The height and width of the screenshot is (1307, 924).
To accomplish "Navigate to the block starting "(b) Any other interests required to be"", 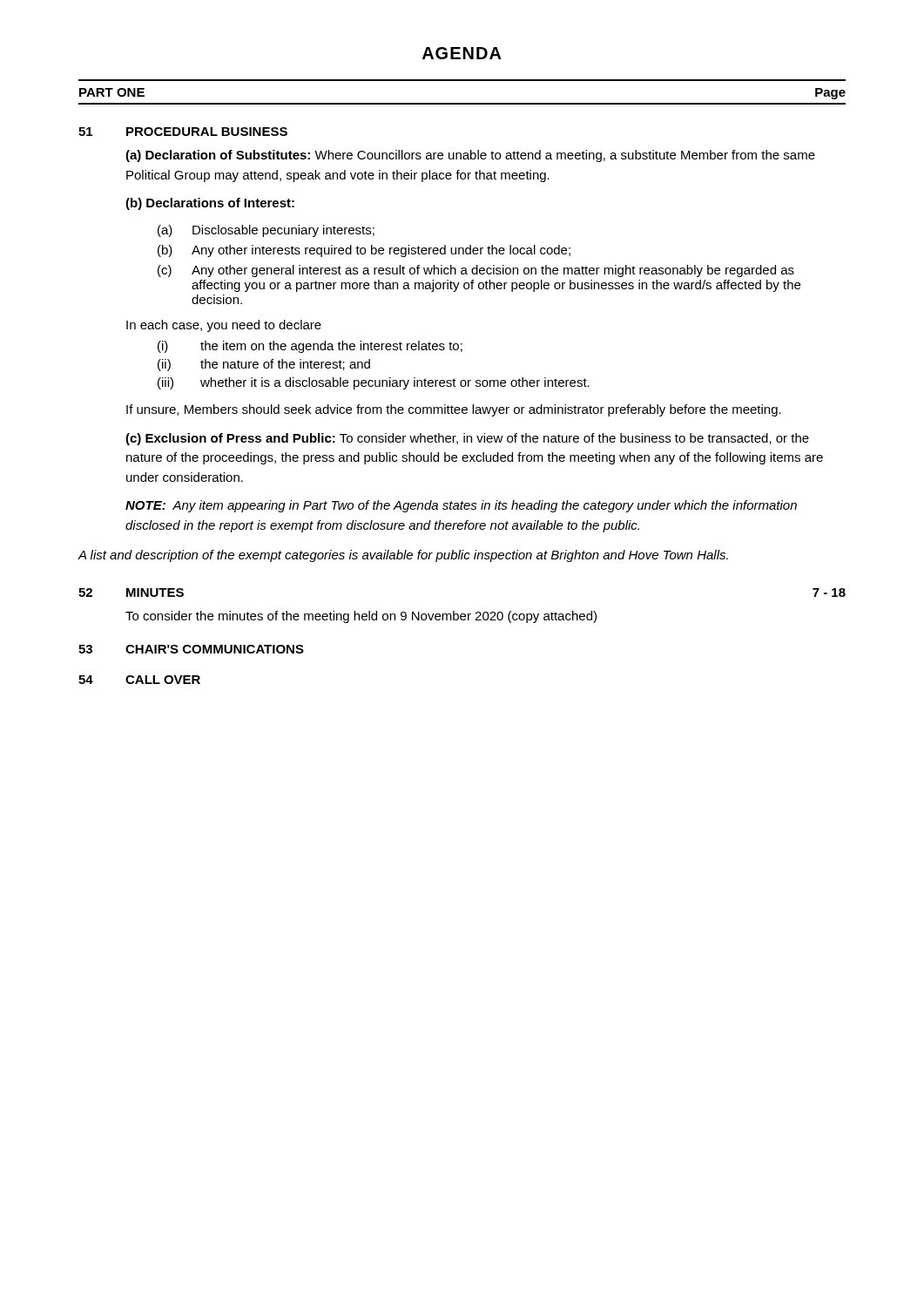I will click(x=501, y=249).
